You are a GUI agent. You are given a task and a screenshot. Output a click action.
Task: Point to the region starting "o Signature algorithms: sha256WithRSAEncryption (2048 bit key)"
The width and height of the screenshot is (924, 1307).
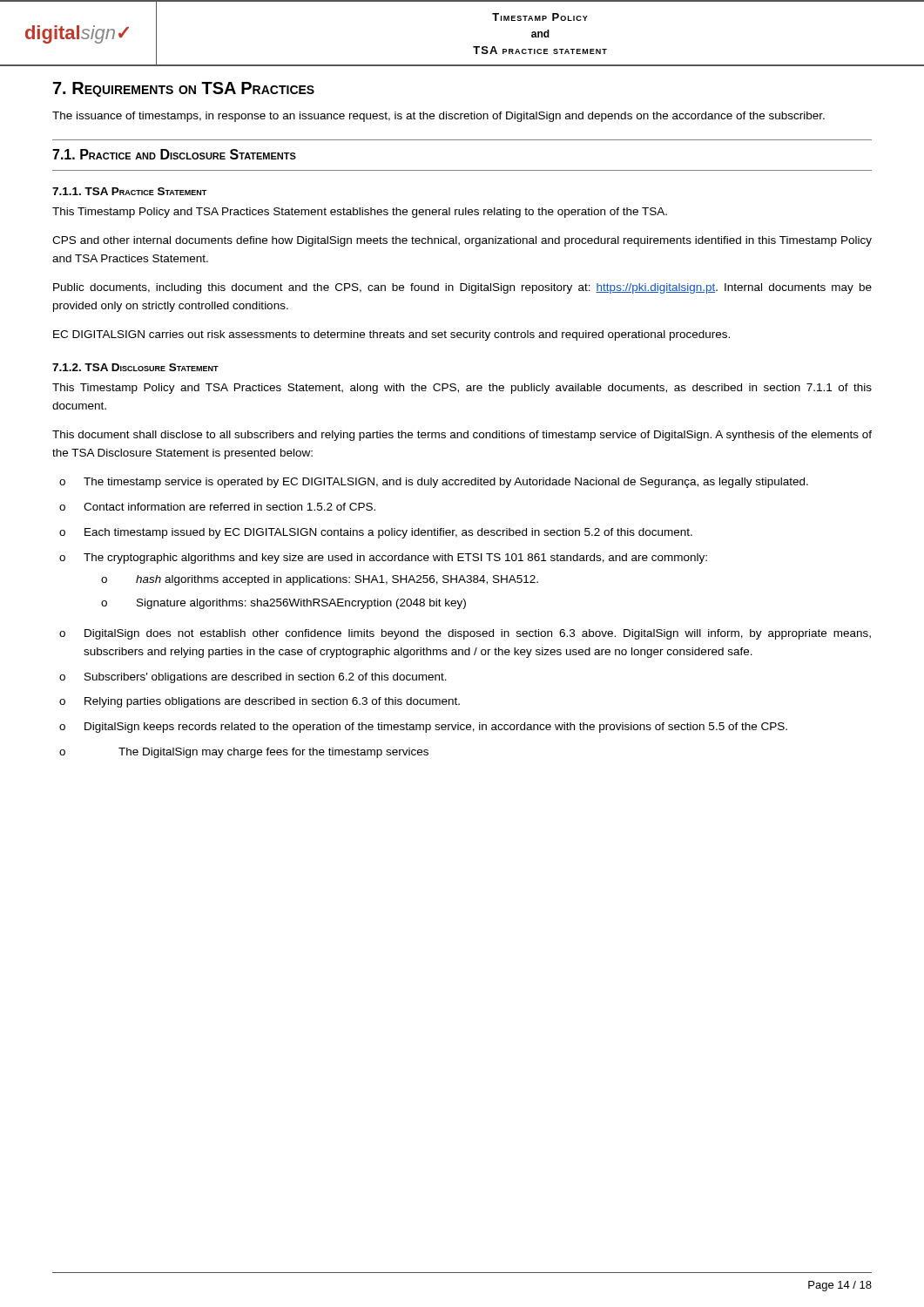pyautogui.click(x=283, y=604)
